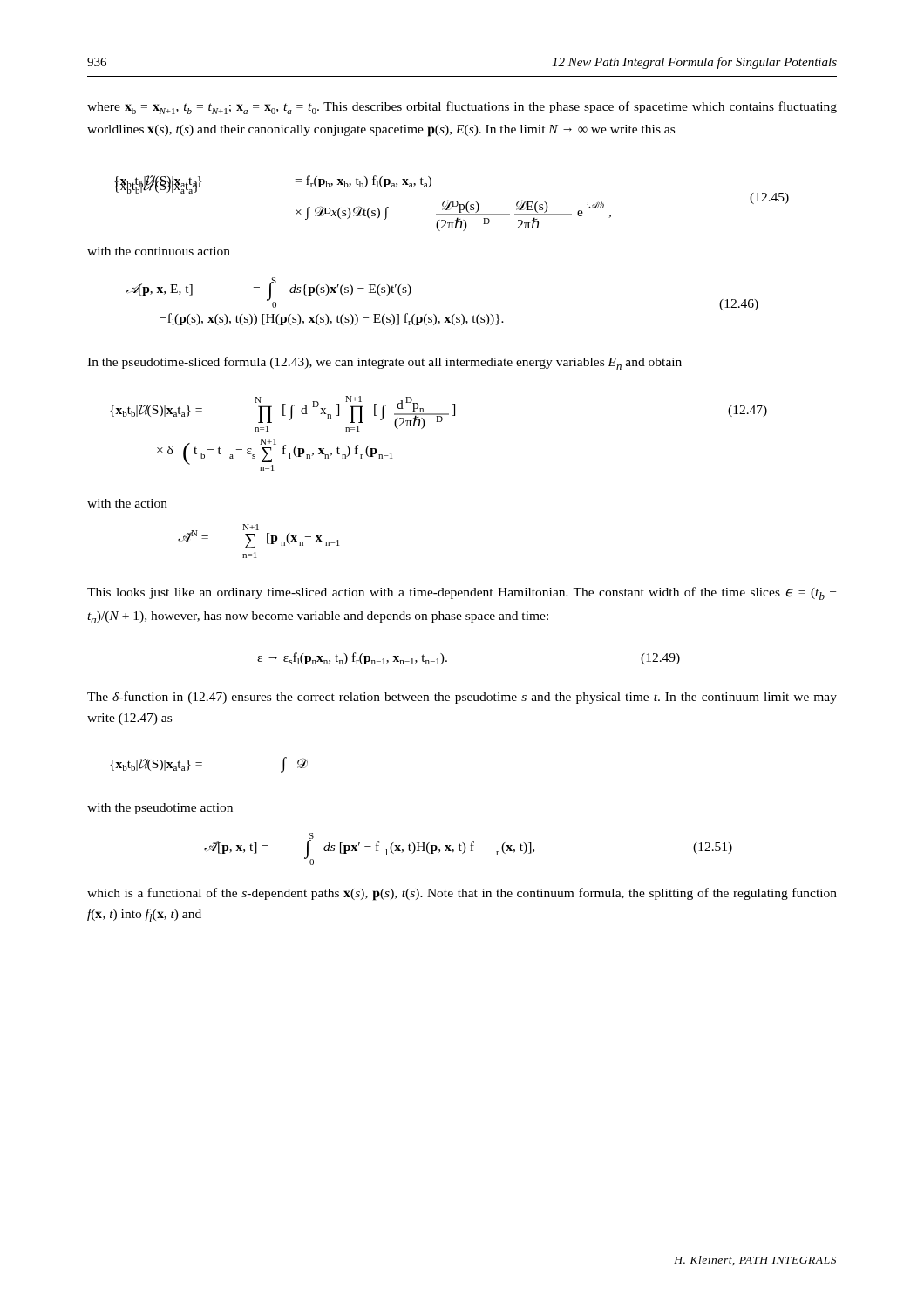The image size is (924, 1308).
Task: Navigate to the element starting "In the pseudotime-sliced"
Action: 385,364
